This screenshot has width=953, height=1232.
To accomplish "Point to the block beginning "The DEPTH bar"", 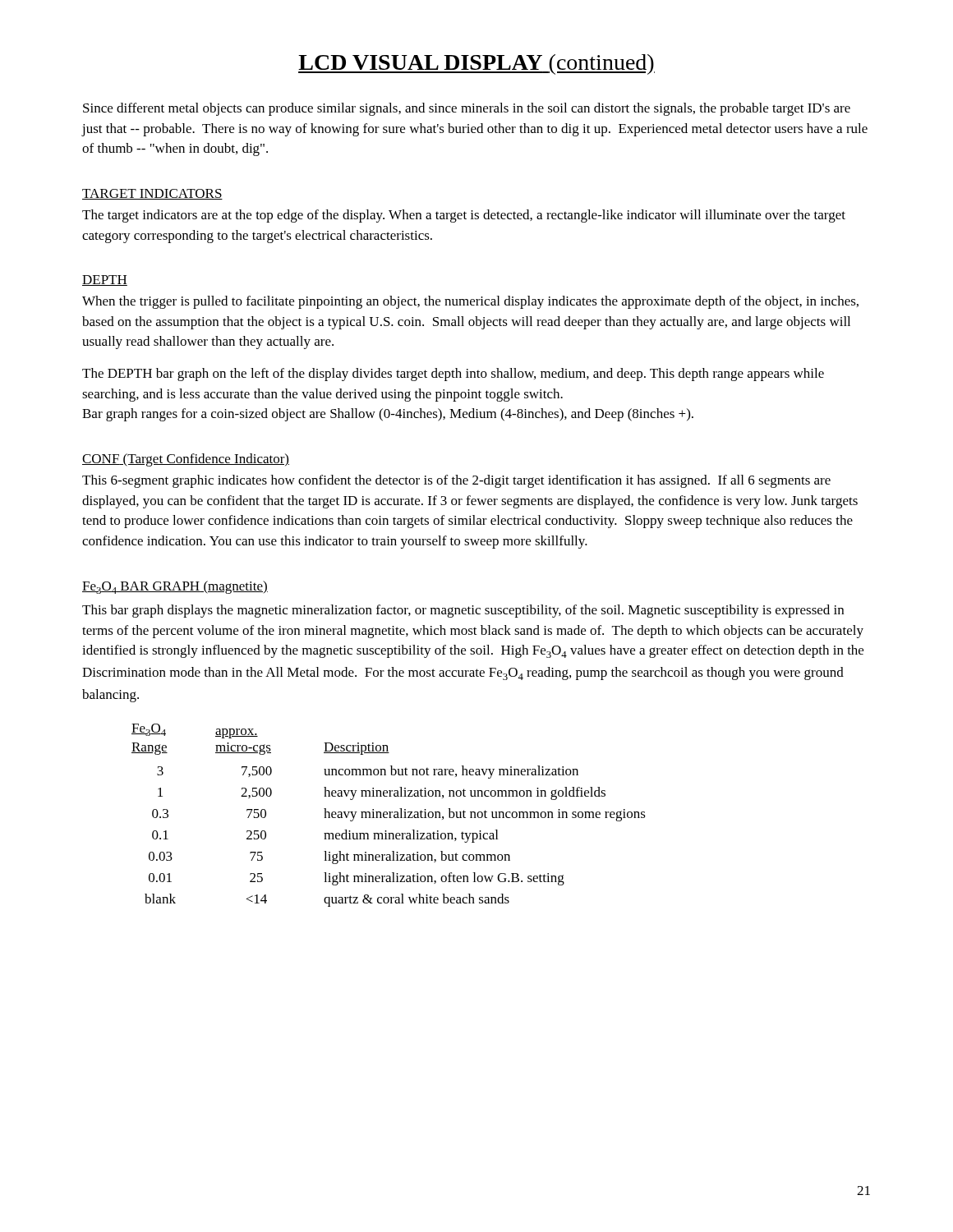I will tap(453, 394).
